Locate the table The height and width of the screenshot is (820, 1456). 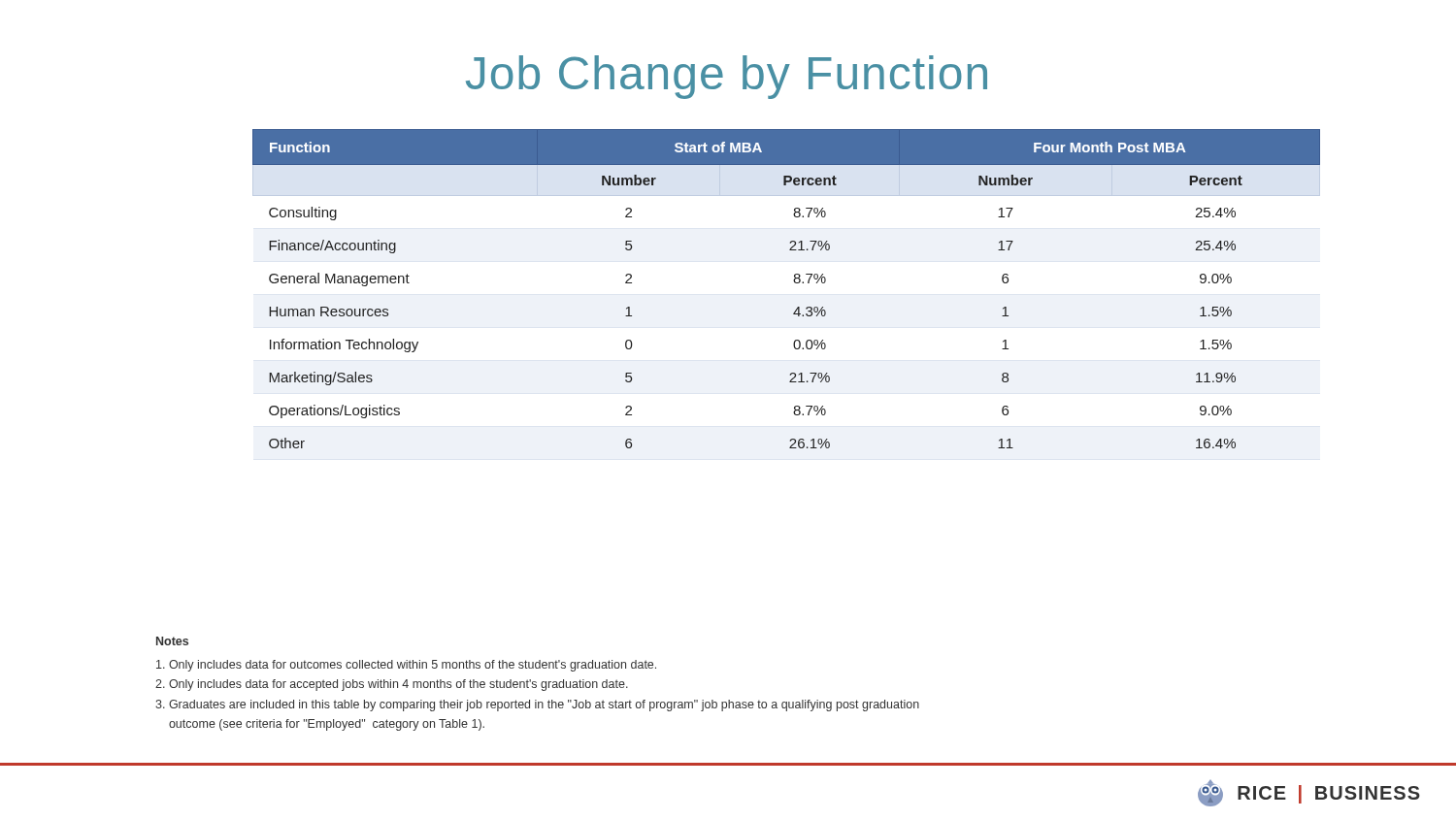(x=728, y=295)
